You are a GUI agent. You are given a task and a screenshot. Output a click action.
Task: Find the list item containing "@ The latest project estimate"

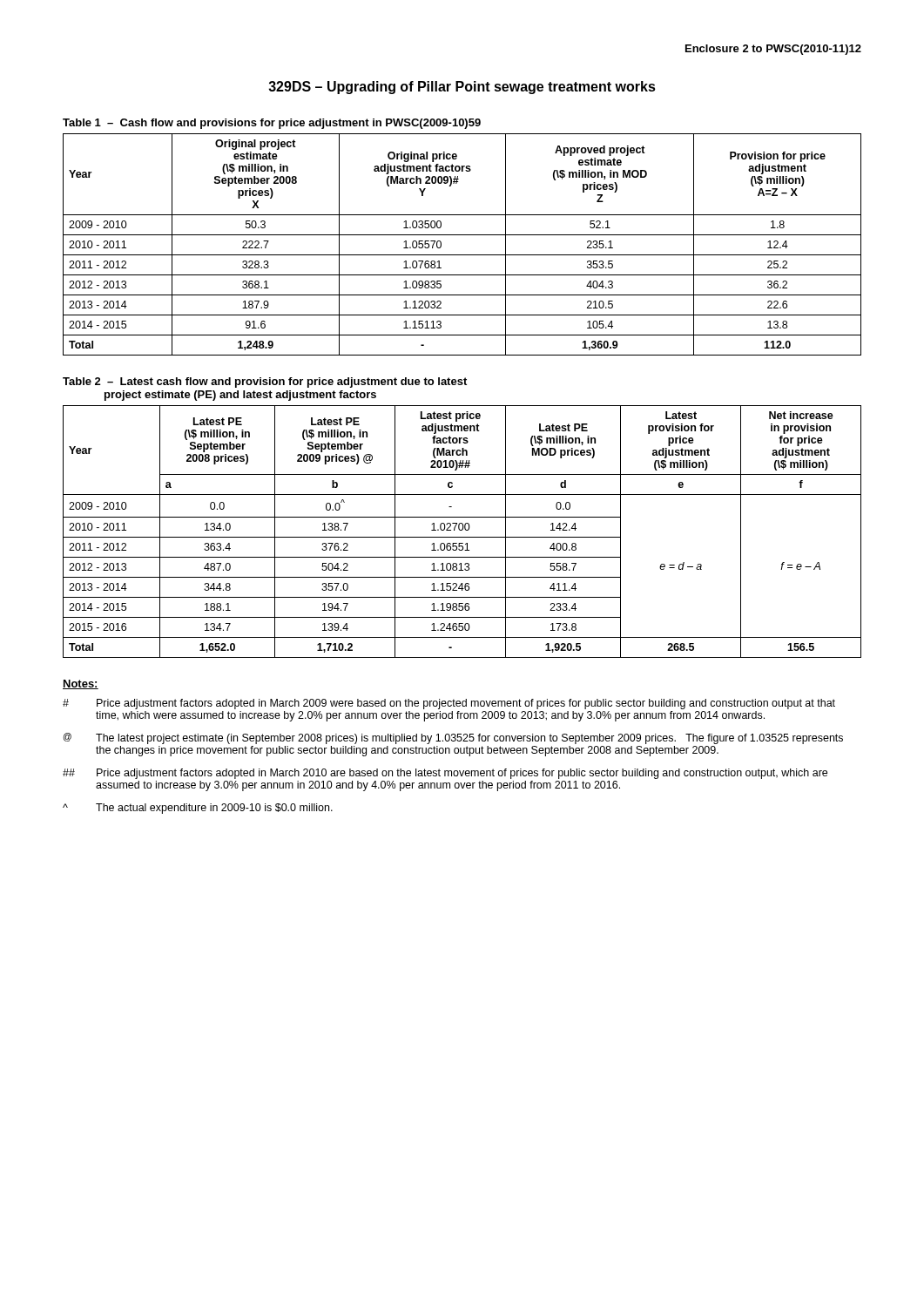(x=462, y=744)
